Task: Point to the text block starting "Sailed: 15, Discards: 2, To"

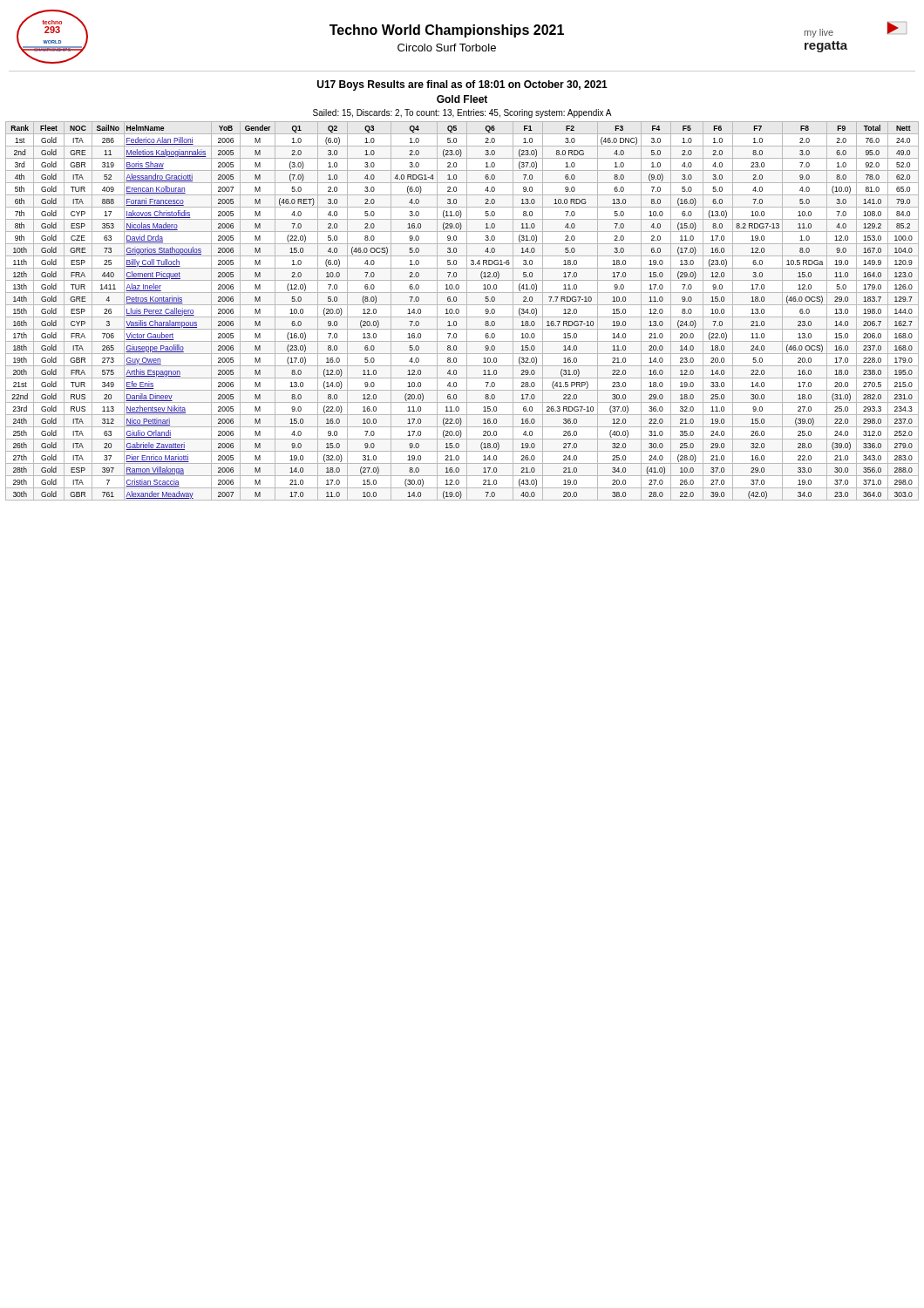Action: [462, 113]
